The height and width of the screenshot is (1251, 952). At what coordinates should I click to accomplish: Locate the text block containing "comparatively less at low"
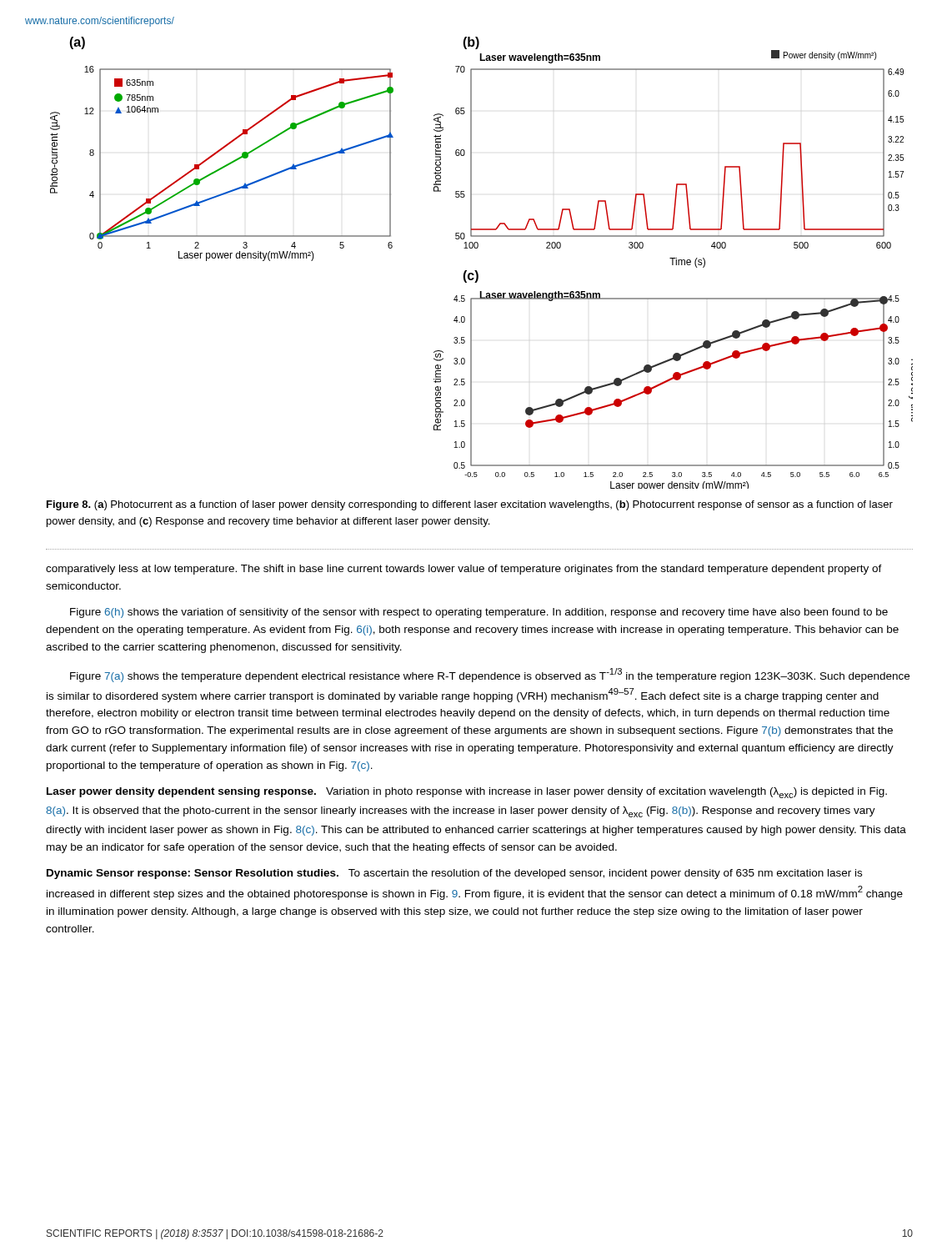point(479,749)
